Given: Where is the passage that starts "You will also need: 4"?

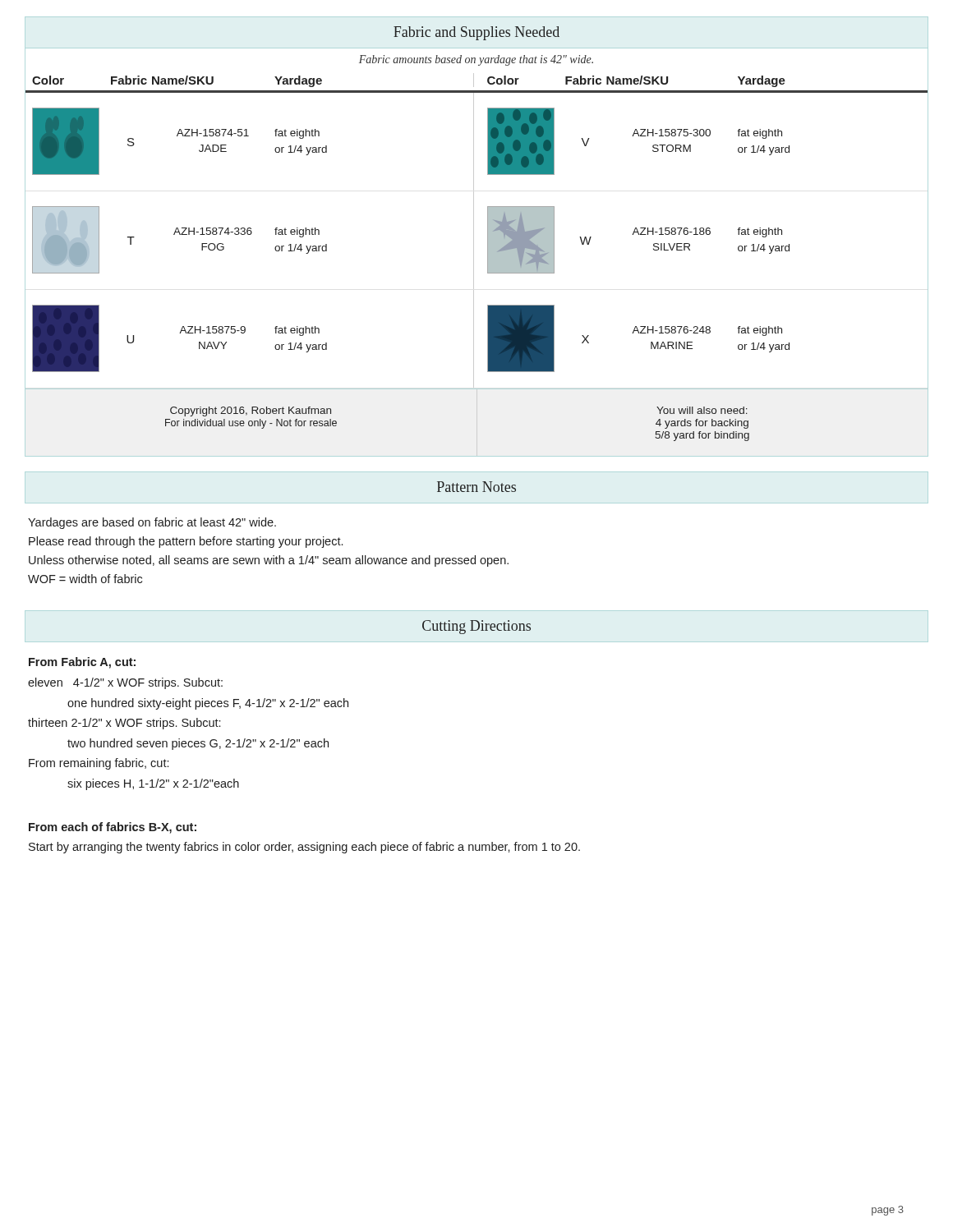Looking at the screenshot, I should coord(702,422).
